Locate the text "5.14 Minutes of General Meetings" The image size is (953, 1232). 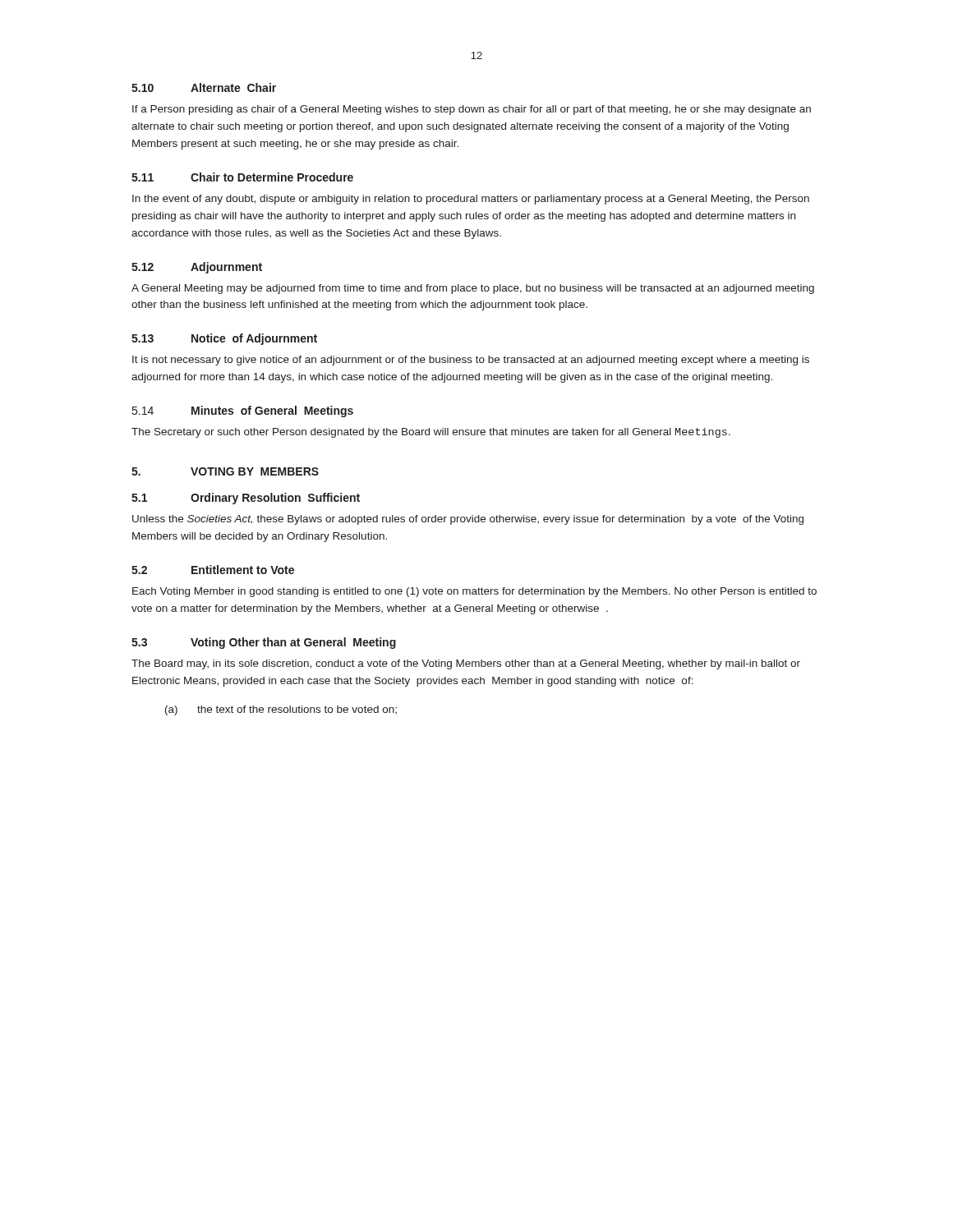coord(242,411)
